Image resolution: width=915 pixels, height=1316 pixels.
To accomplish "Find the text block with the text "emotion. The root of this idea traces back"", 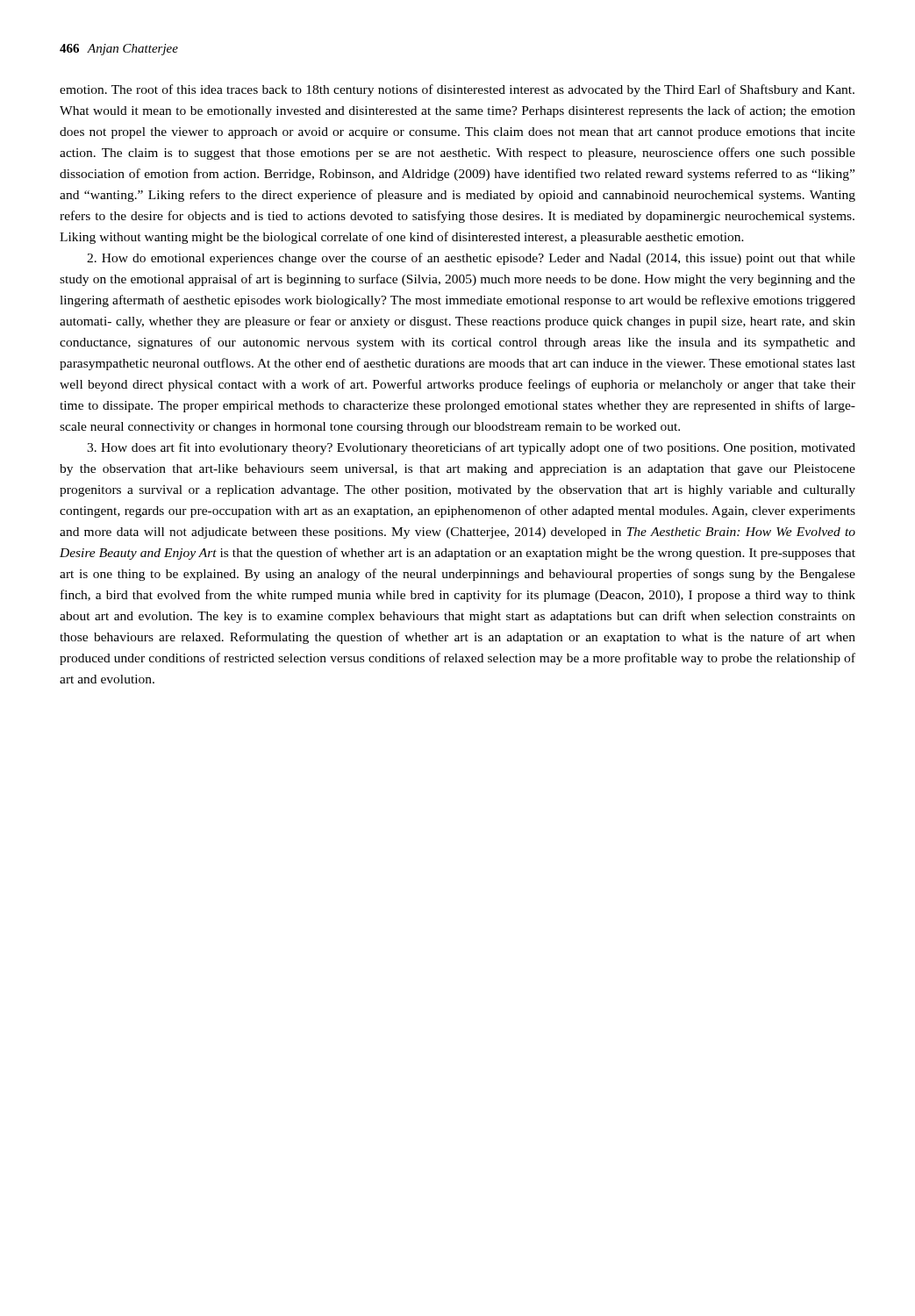I will [x=458, y=163].
